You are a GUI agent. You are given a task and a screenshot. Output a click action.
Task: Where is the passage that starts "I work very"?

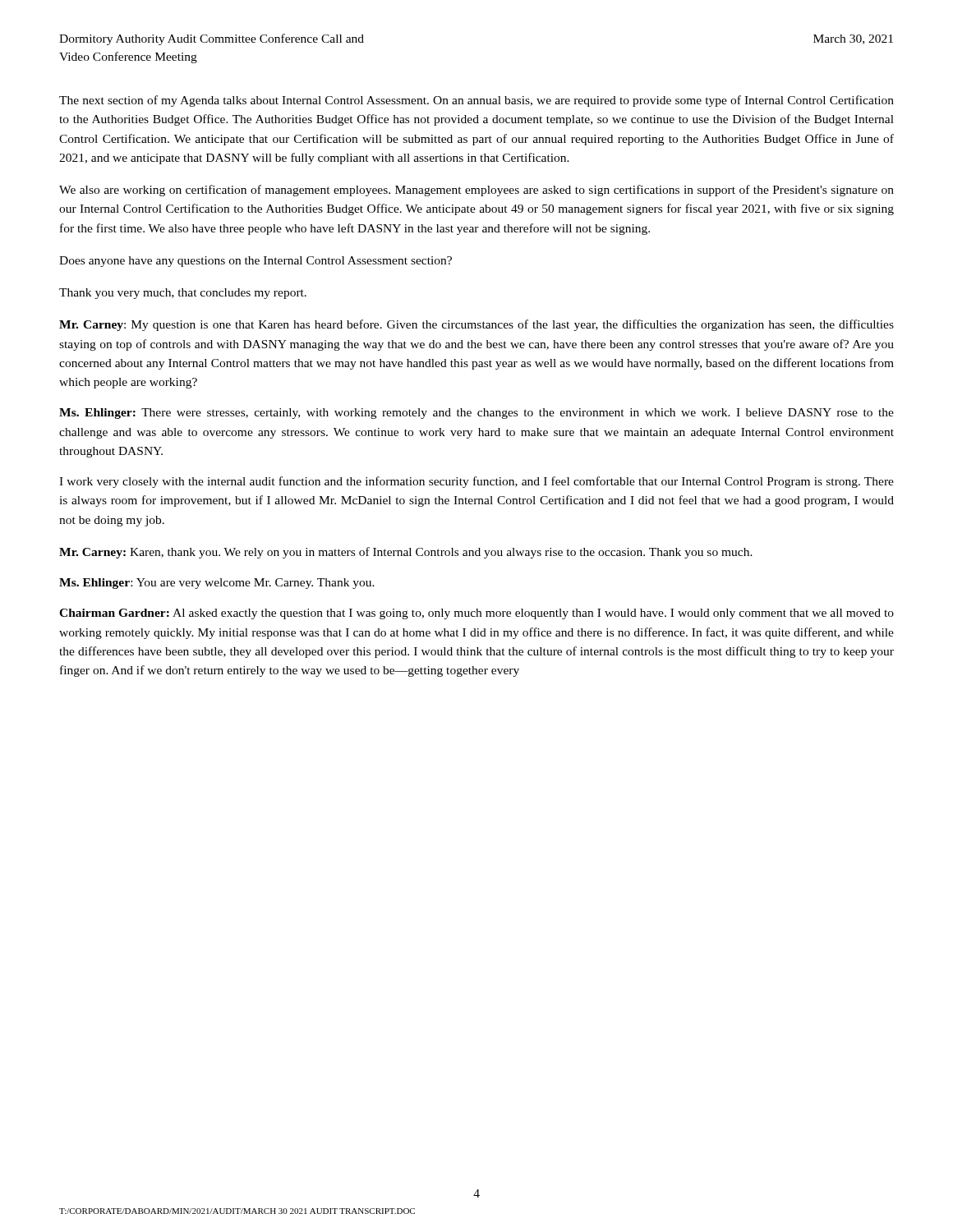[476, 500]
